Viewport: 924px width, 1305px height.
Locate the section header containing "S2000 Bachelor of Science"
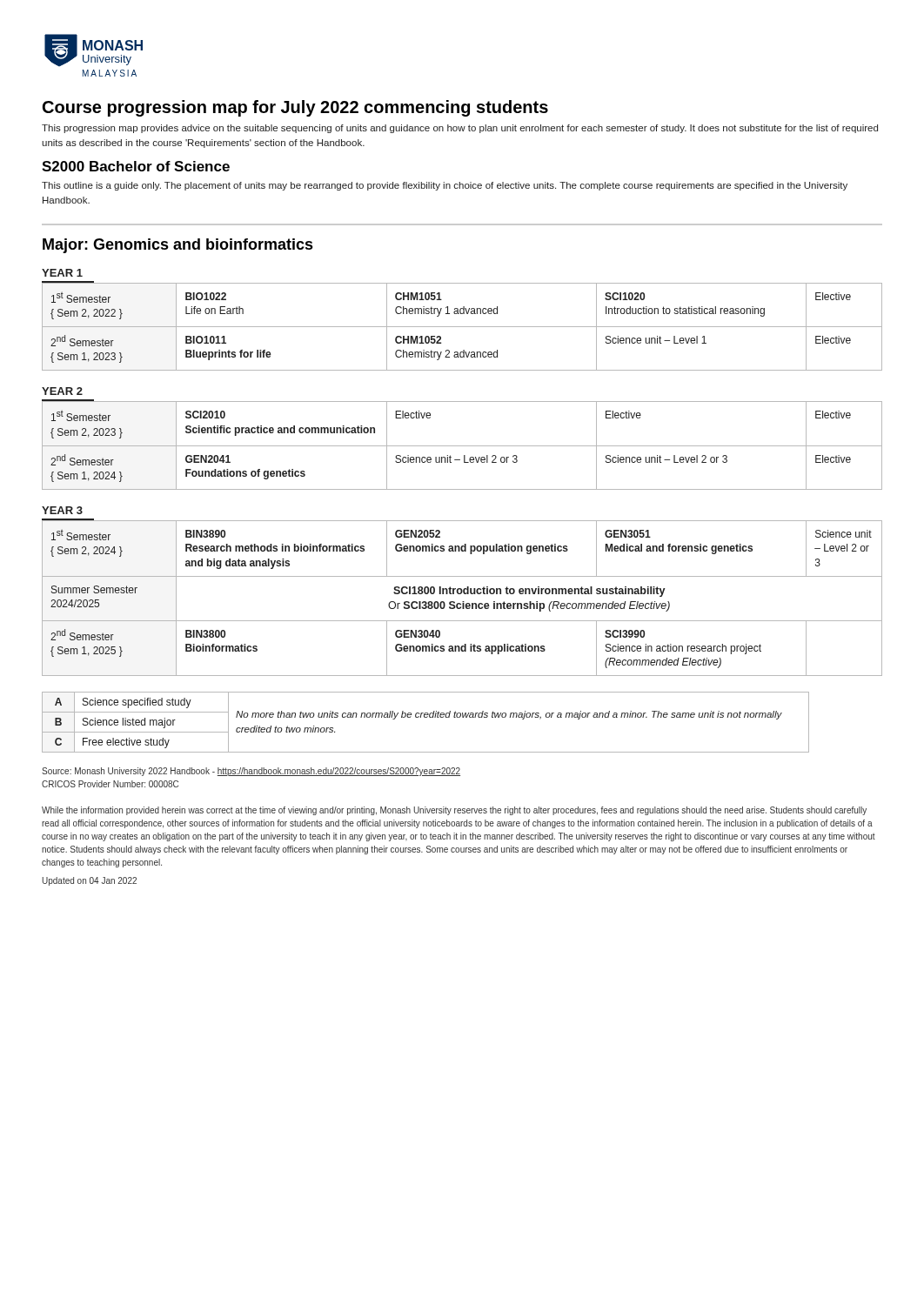[136, 167]
